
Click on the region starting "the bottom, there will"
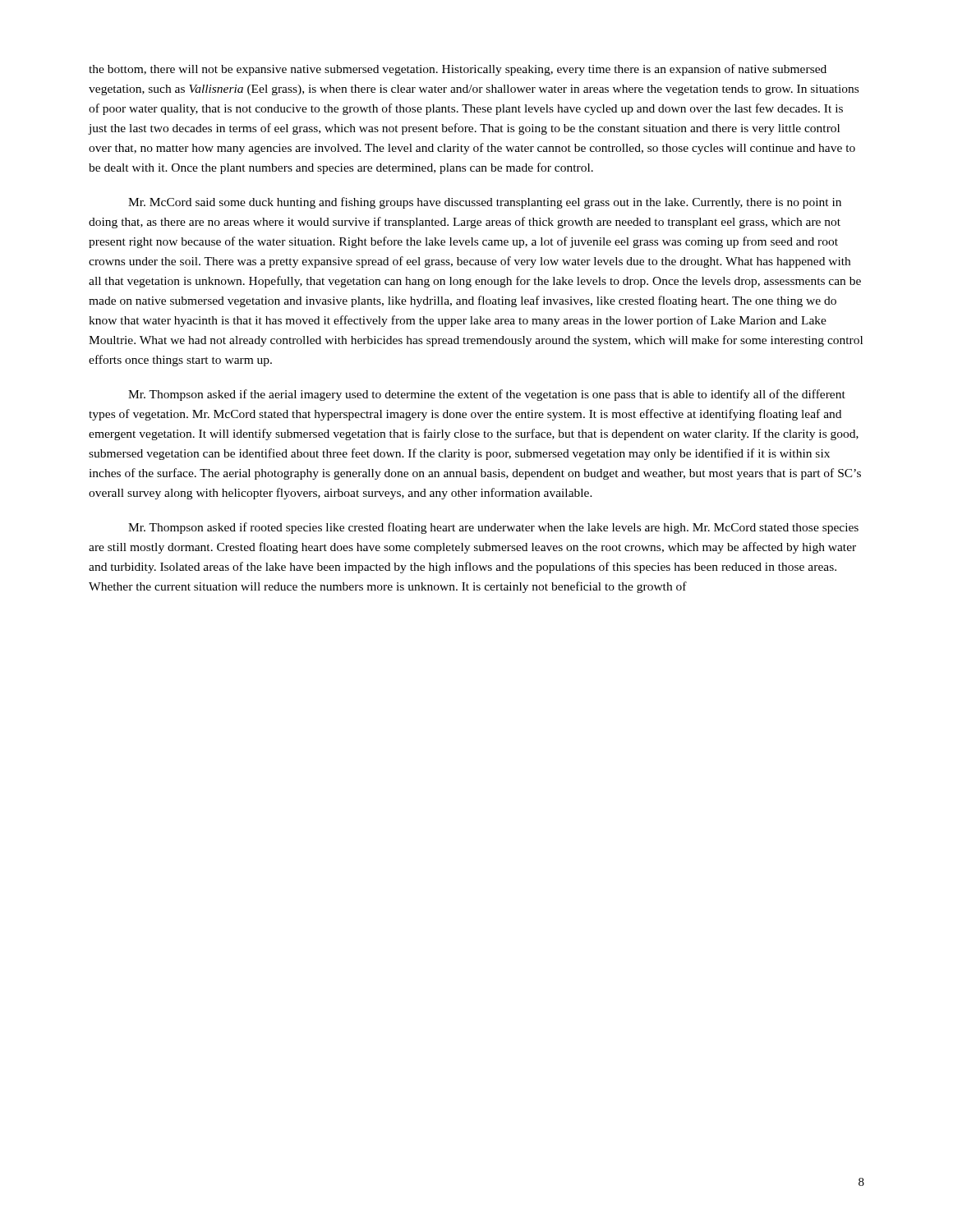[x=476, y=328]
